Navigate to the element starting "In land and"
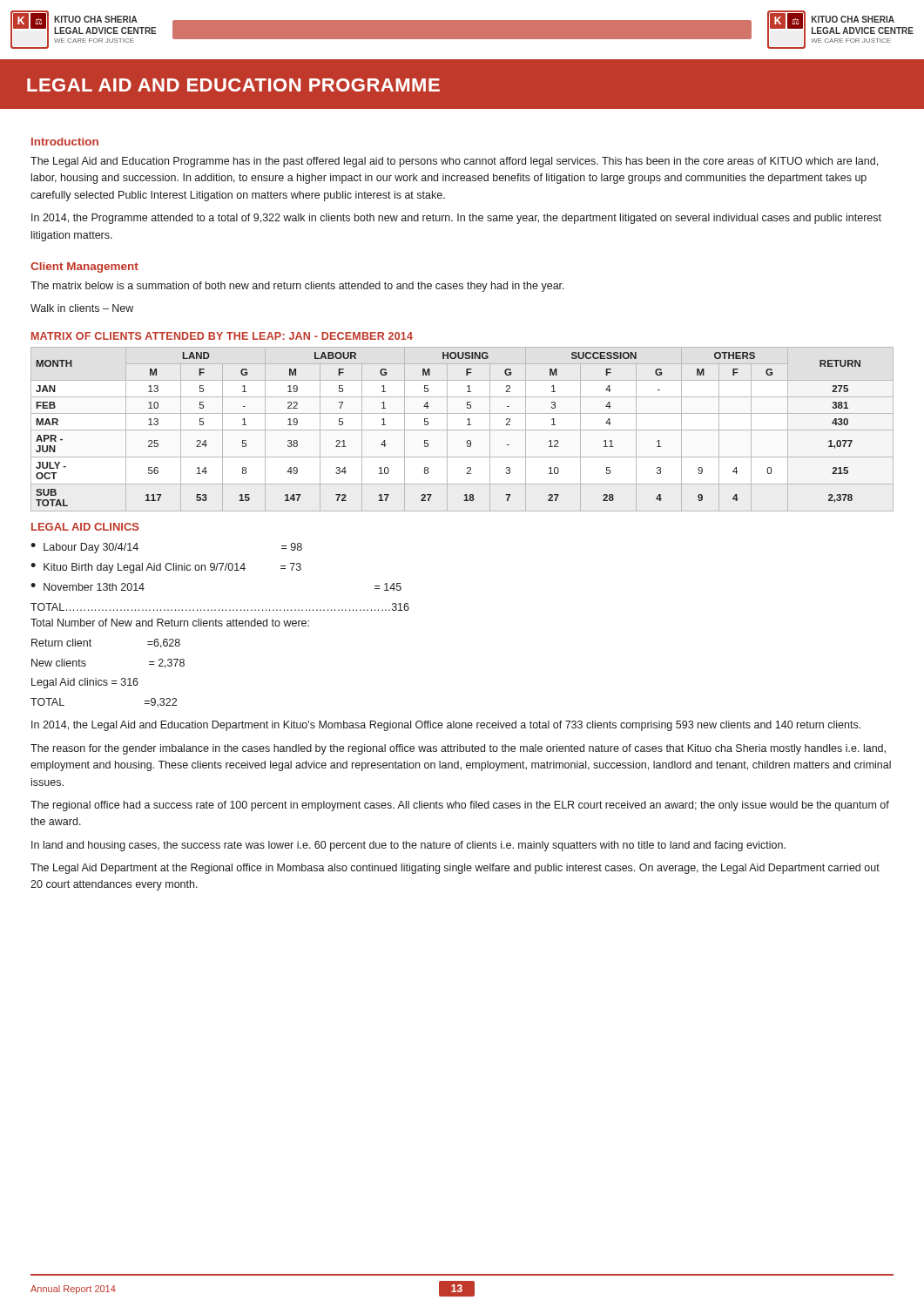The image size is (924, 1307). click(408, 845)
